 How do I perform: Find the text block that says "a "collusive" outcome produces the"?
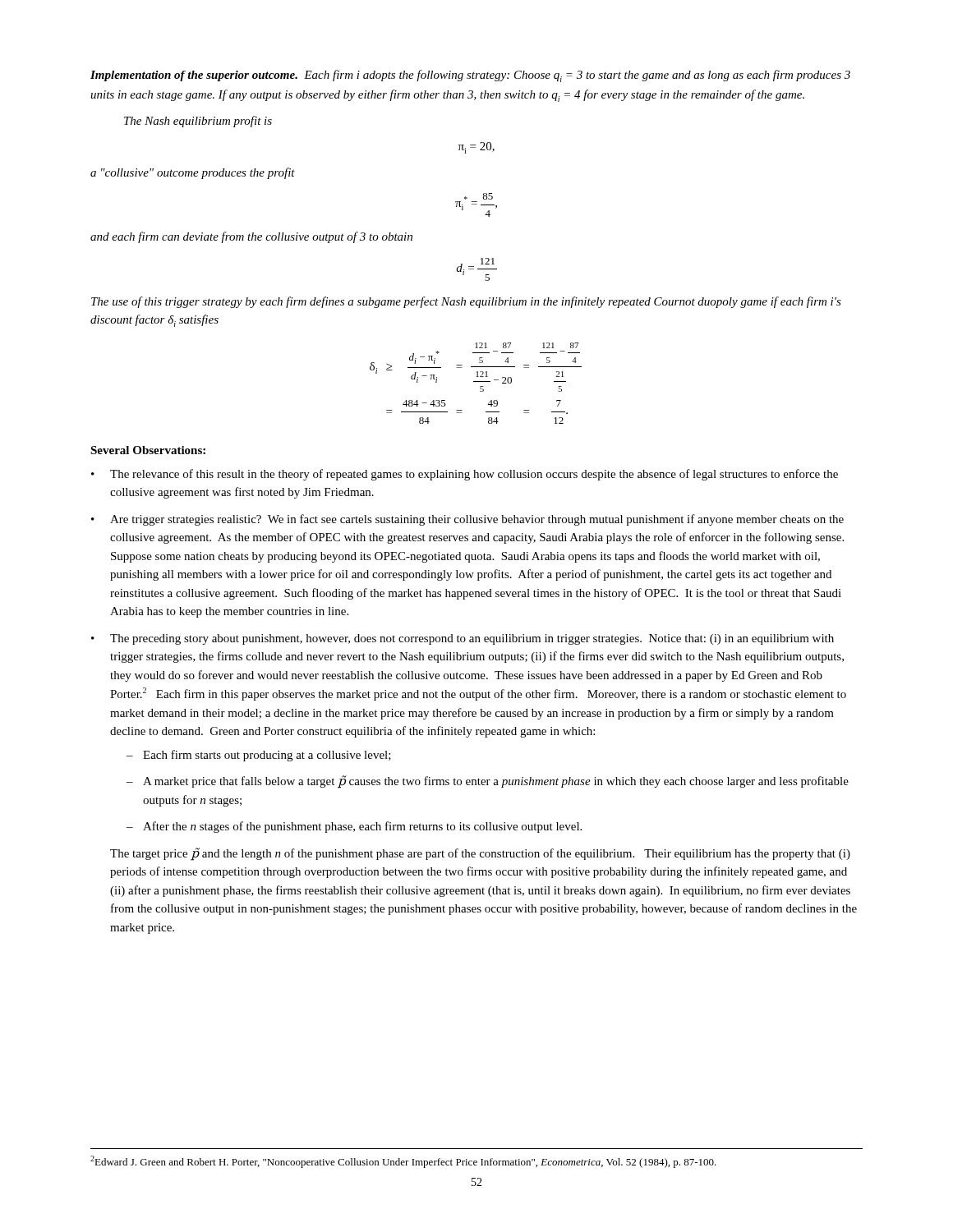click(x=193, y=173)
